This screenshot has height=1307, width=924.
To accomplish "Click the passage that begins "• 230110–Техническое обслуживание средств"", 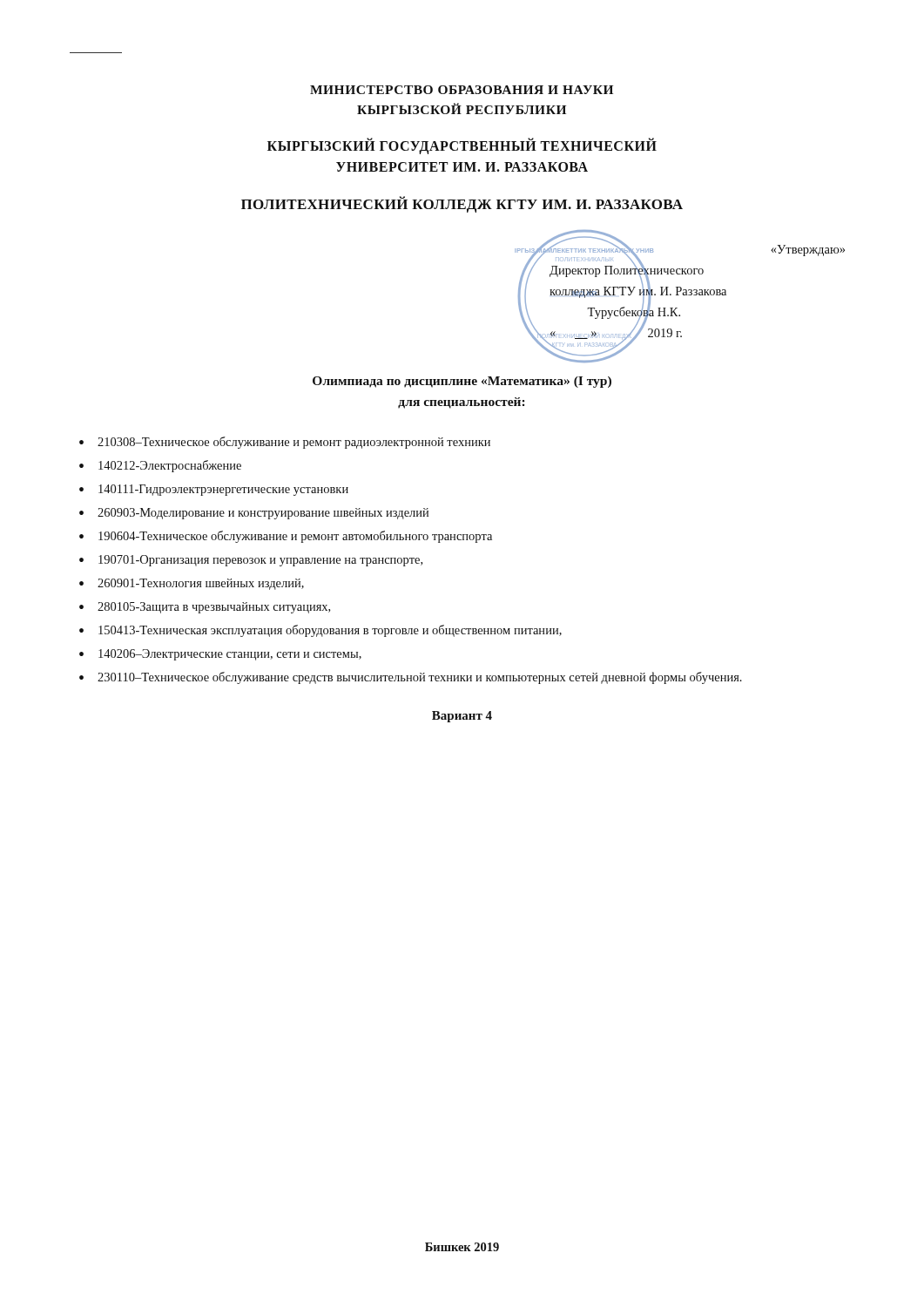I will pos(466,678).
